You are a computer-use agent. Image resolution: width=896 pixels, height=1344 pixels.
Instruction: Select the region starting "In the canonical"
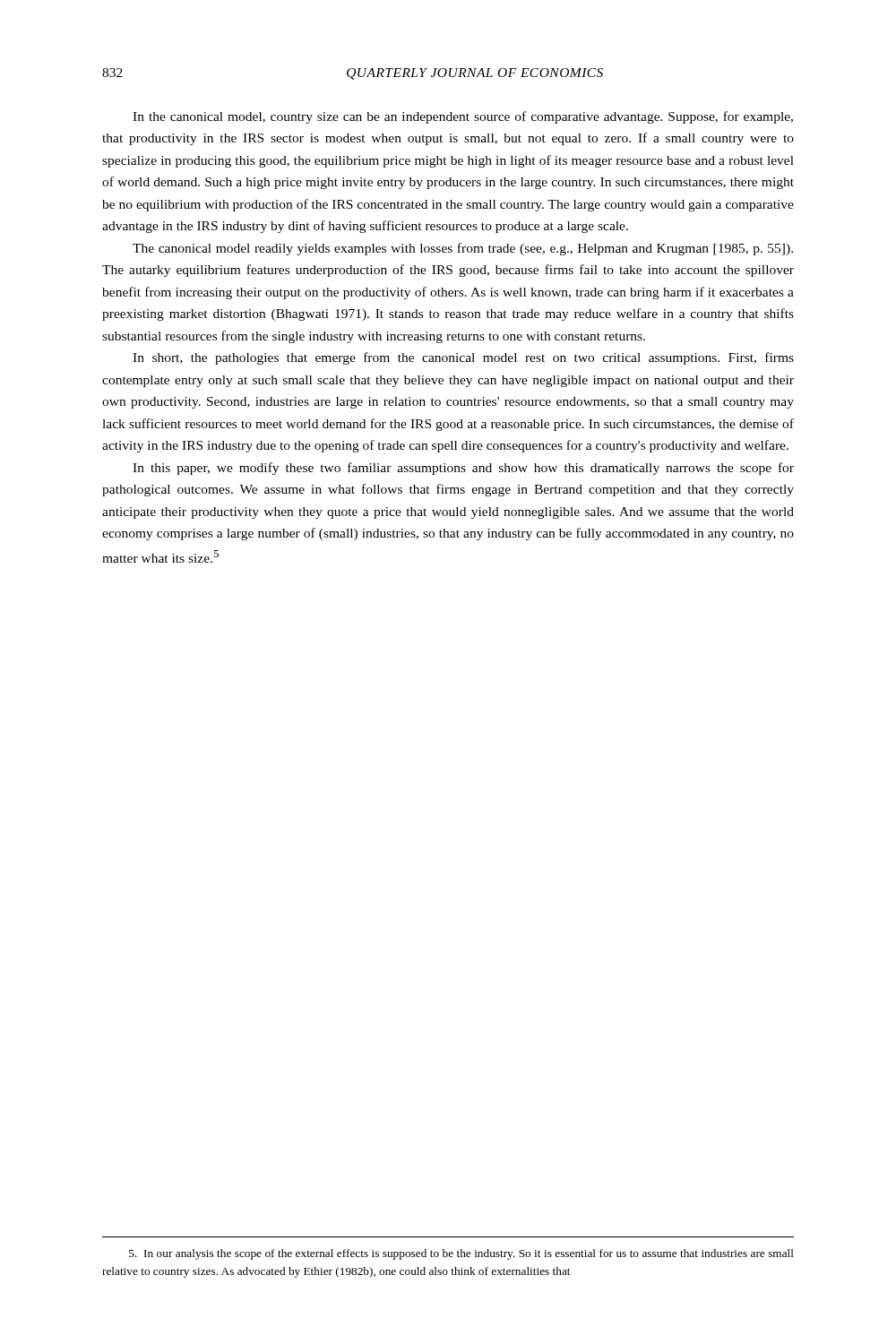click(x=448, y=338)
